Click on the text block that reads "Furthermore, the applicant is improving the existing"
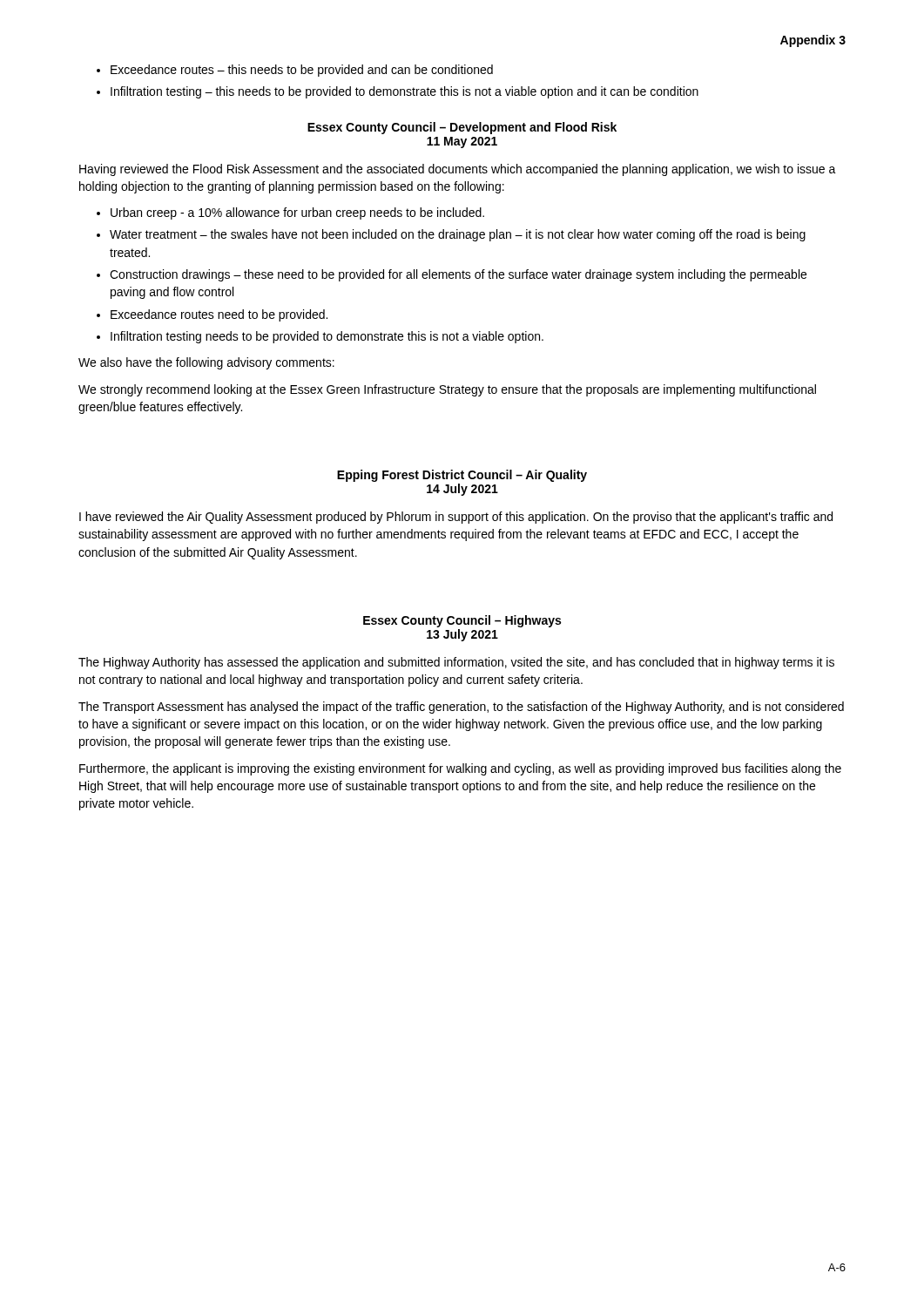 [x=460, y=786]
